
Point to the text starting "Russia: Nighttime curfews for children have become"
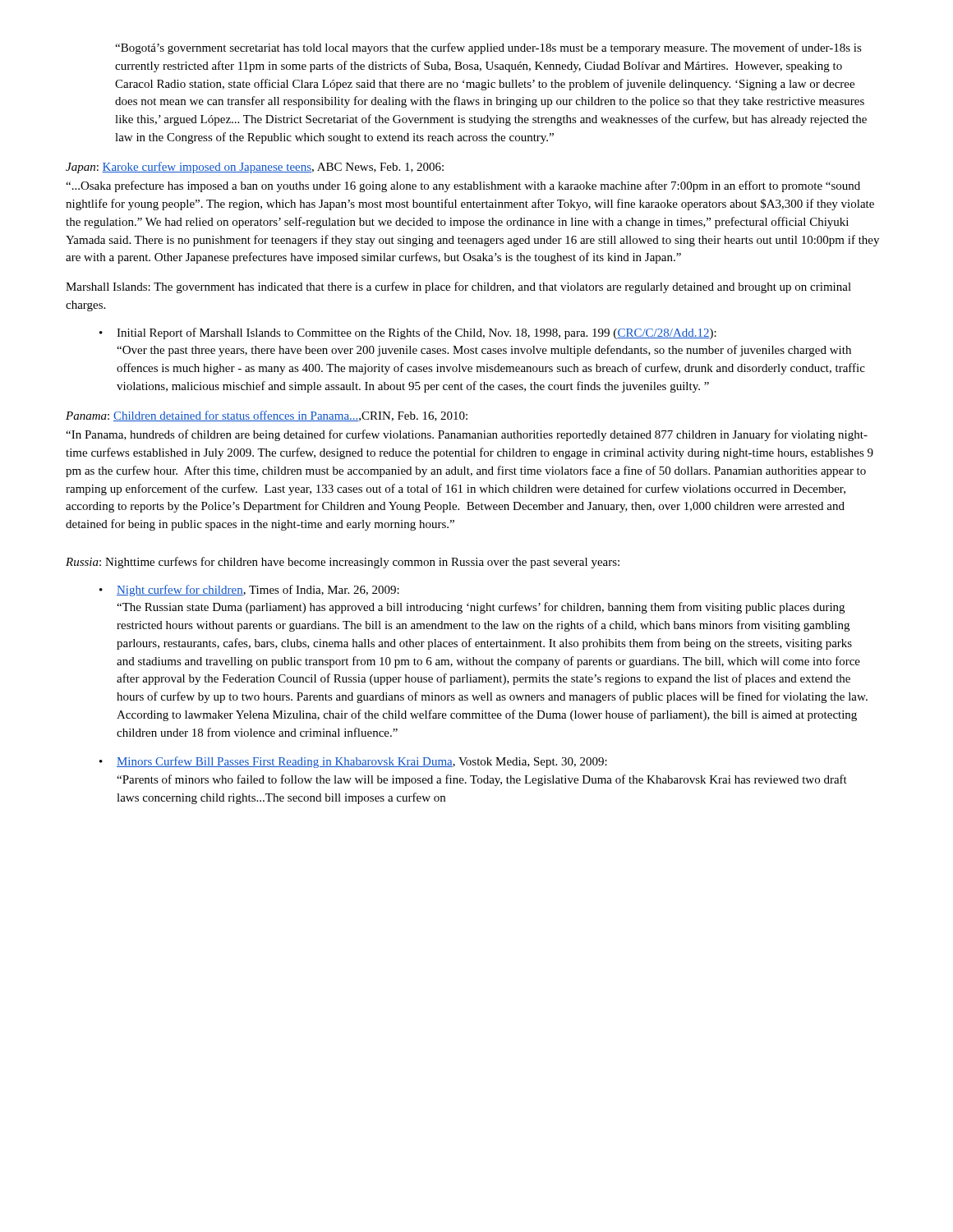343,562
